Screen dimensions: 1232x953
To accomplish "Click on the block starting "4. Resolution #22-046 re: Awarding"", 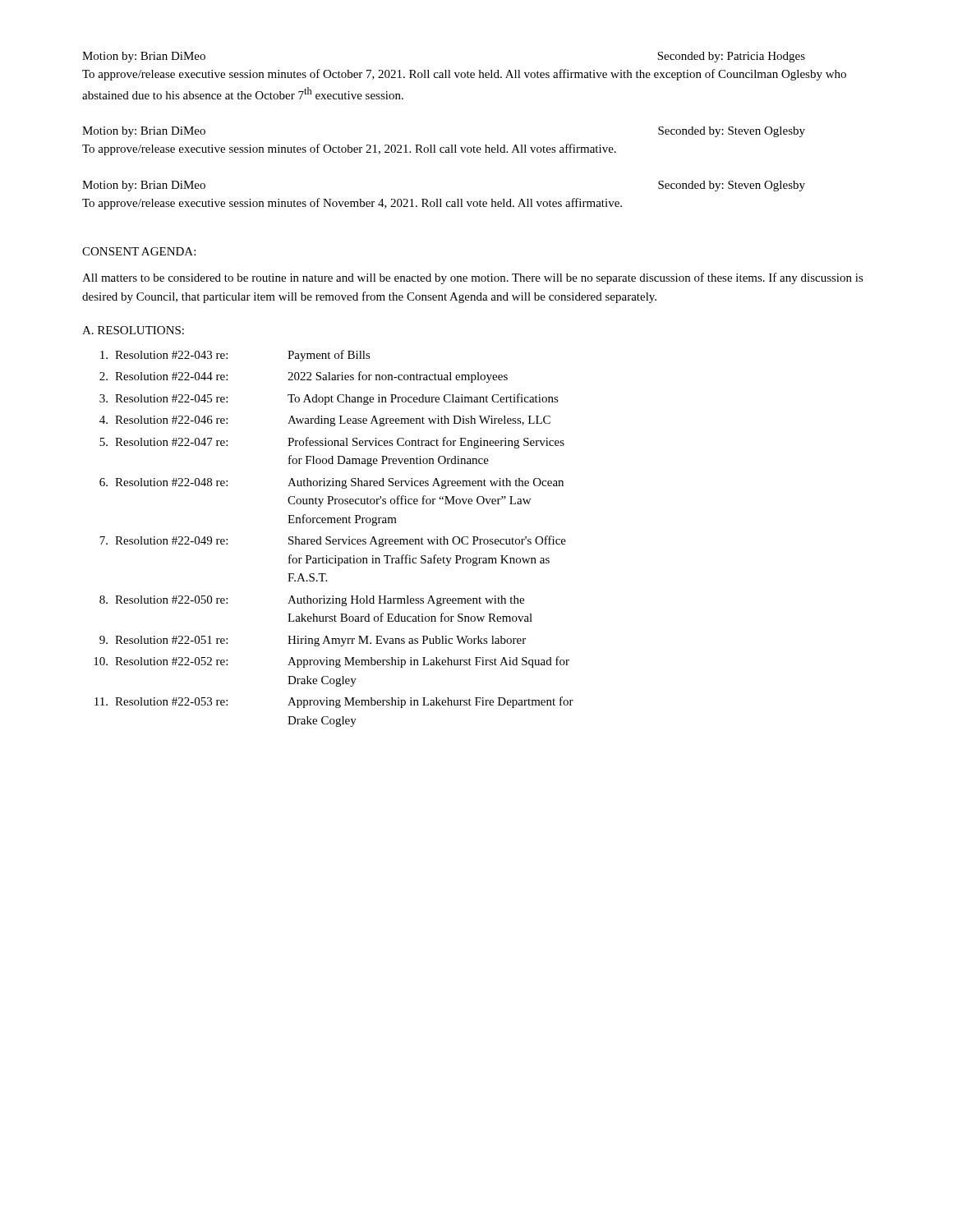I will (x=476, y=420).
